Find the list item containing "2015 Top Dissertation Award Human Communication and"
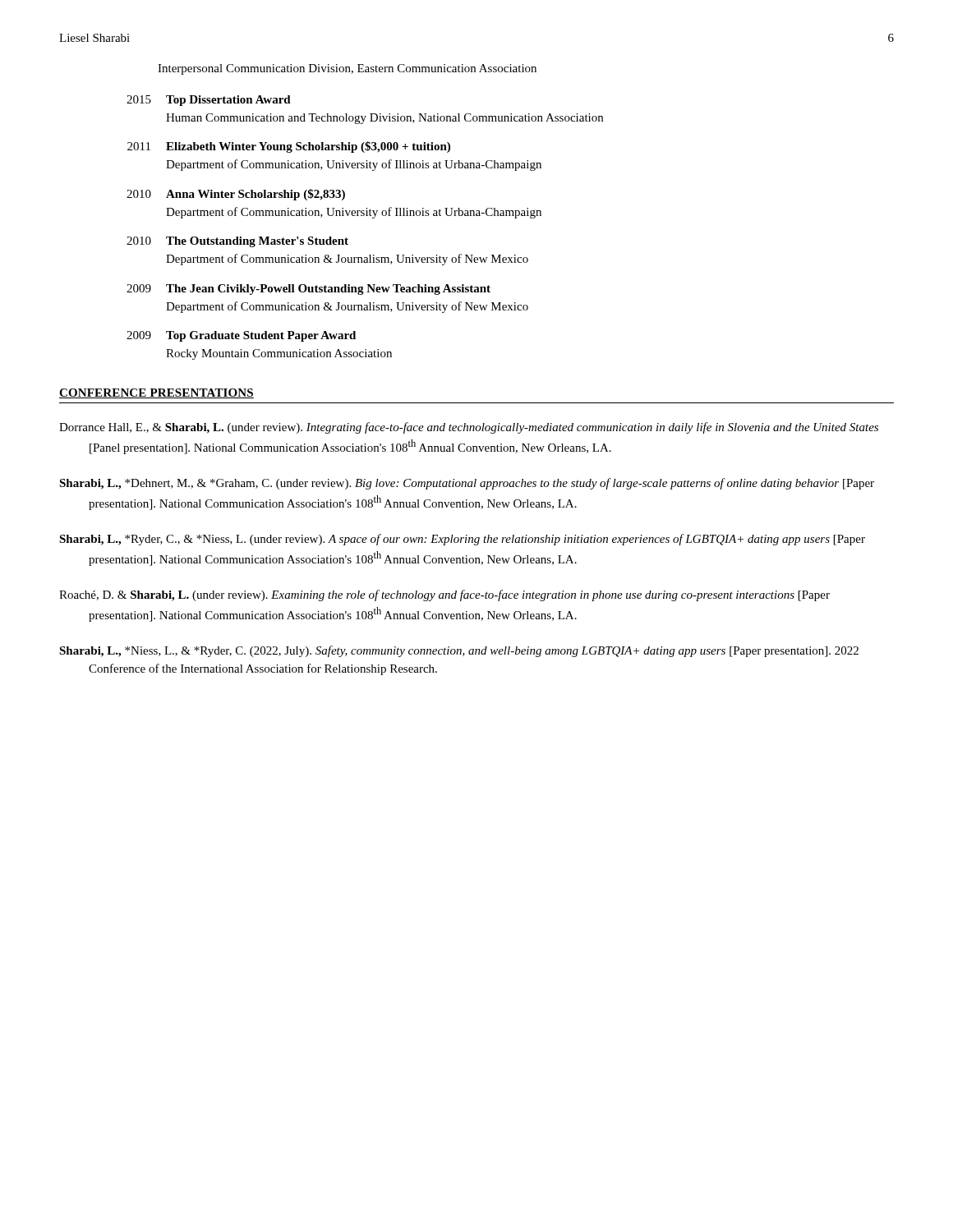The width and height of the screenshot is (953, 1232). (476, 109)
